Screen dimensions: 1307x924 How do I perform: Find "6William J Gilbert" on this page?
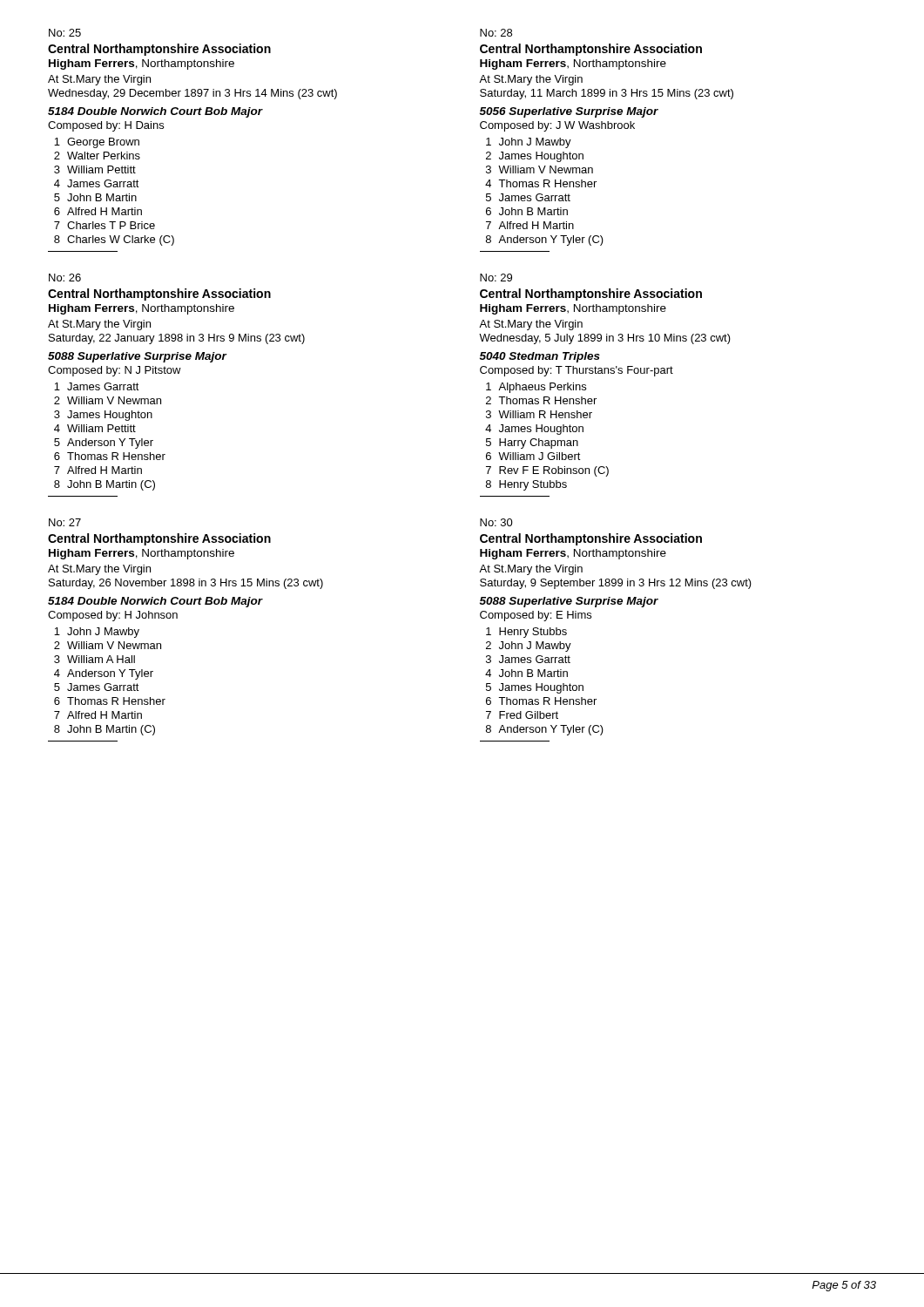tap(530, 456)
